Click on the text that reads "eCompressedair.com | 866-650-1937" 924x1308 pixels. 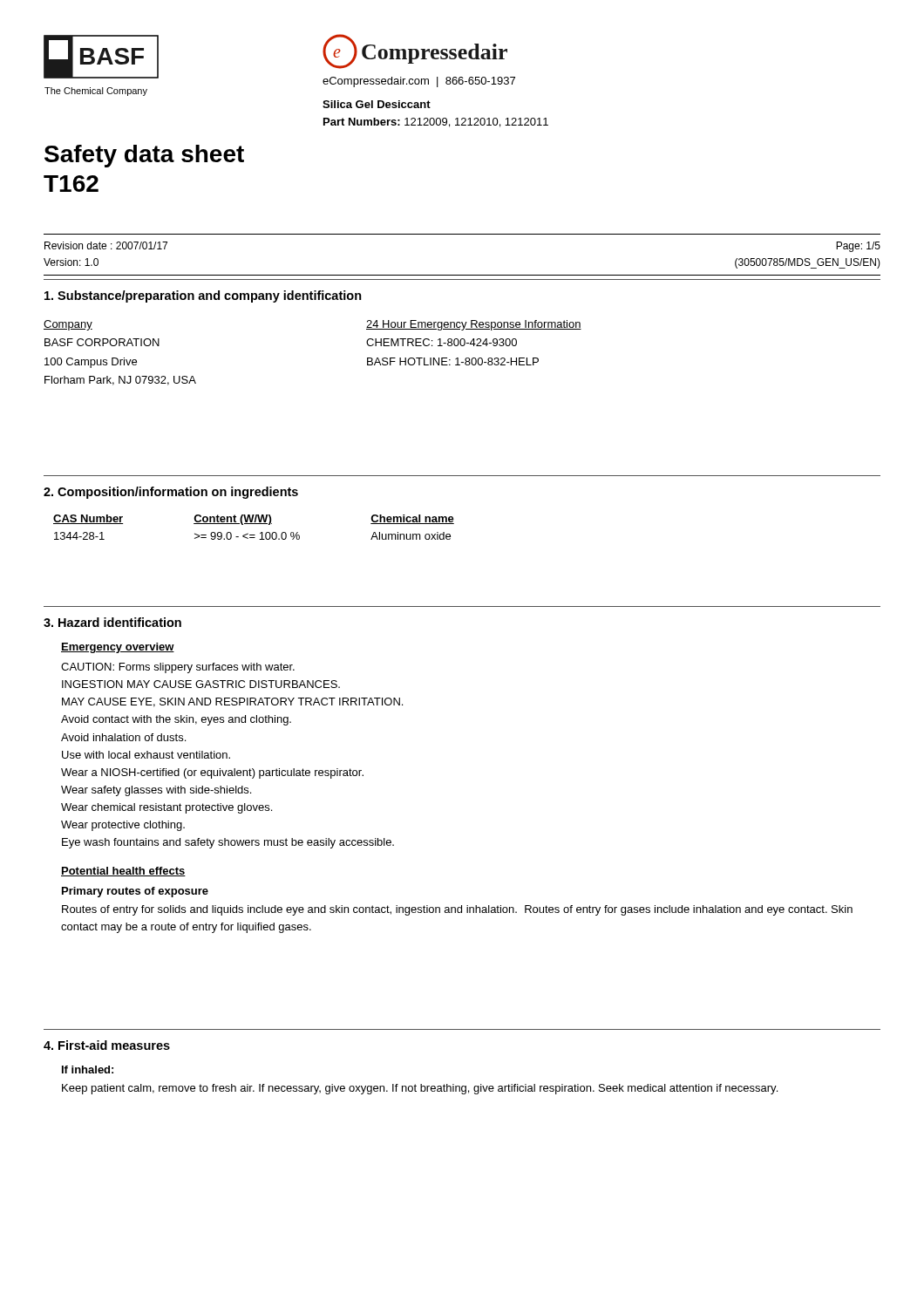419,81
